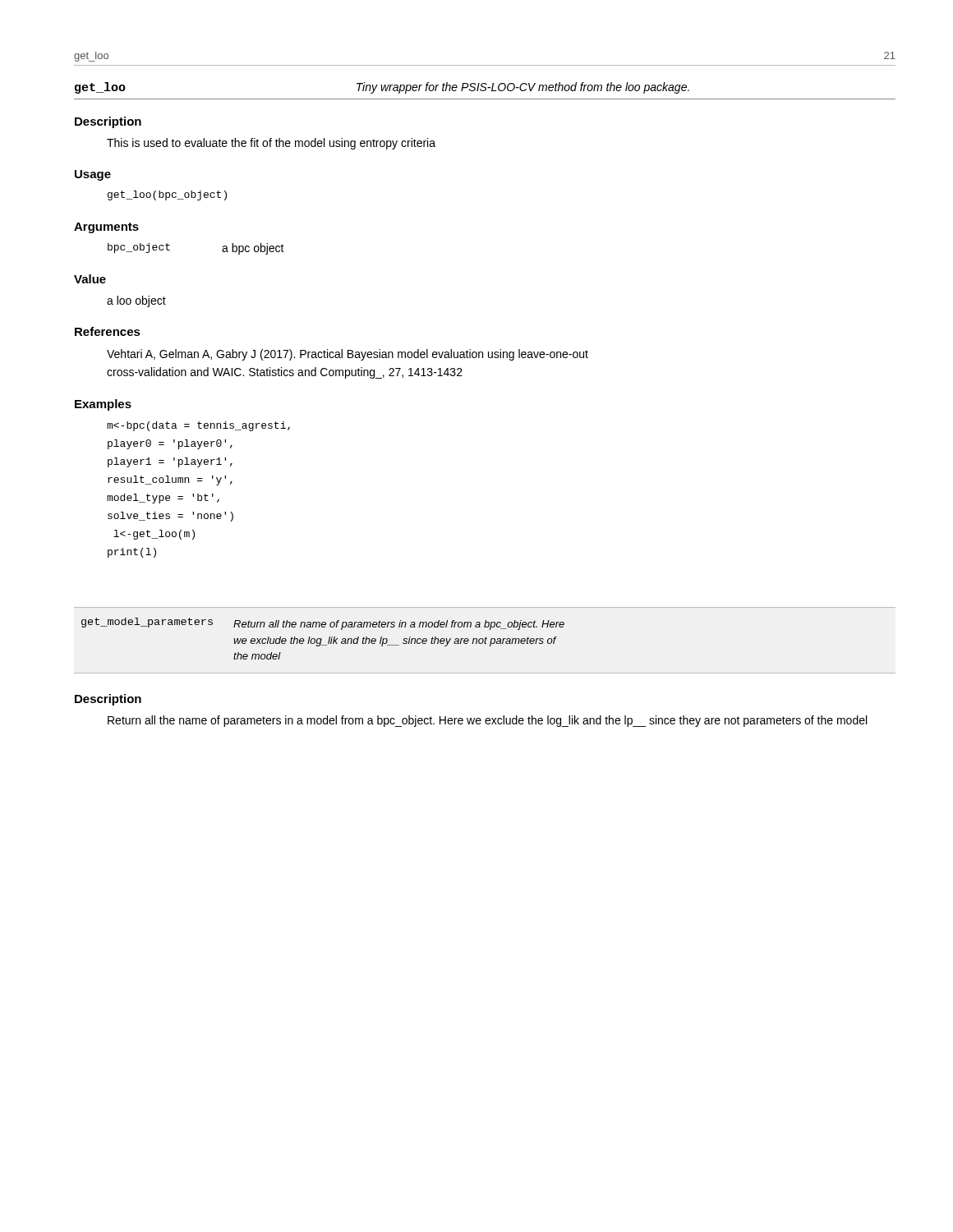Point to the element starting "Return all the"
Image resolution: width=953 pixels, height=1232 pixels.
pos(487,720)
